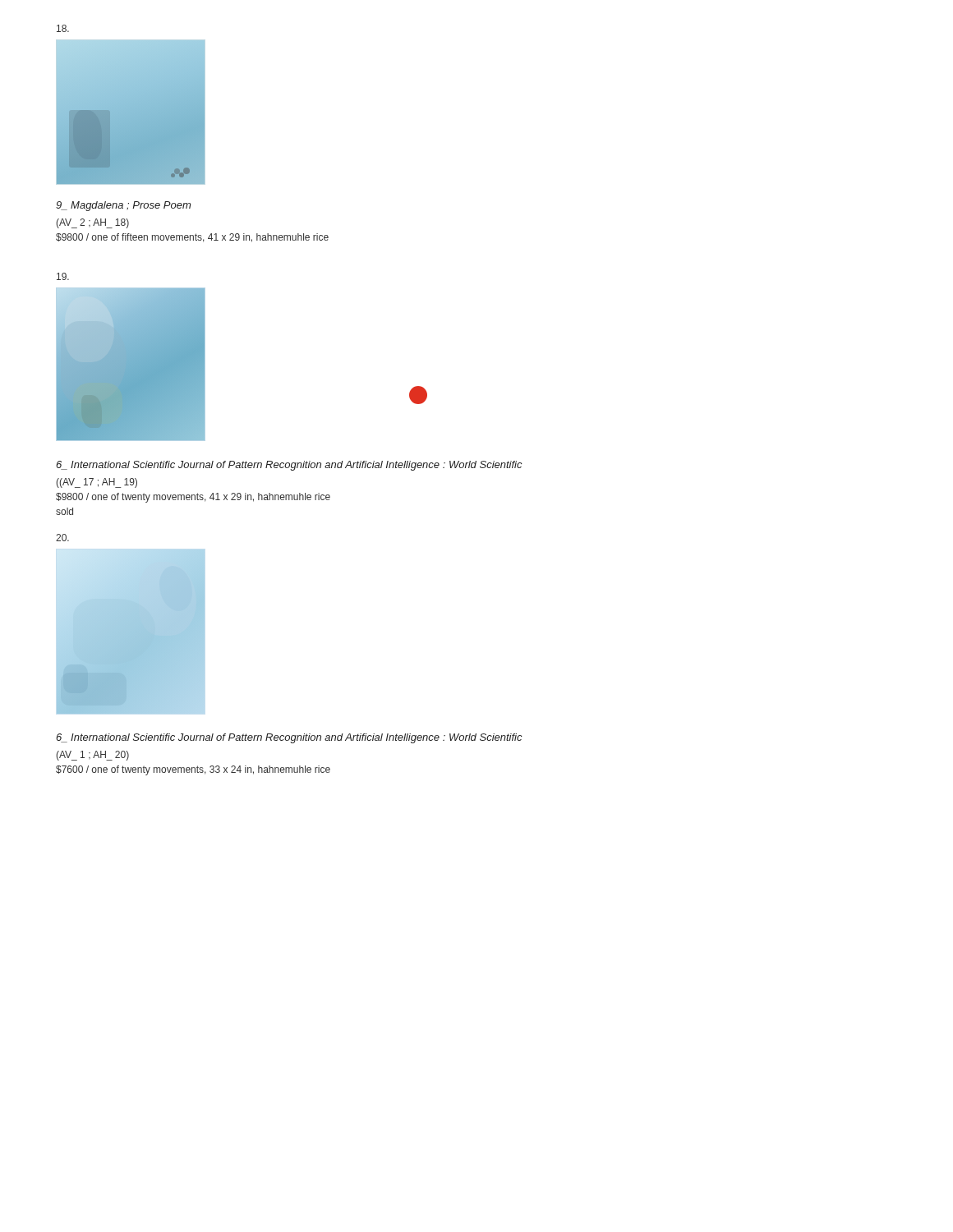This screenshot has height=1232, width=953.
Task: Find the block starting "(AV_ 2 ; AH_ 18)$9800 /"
Action: tap(192, 230)
